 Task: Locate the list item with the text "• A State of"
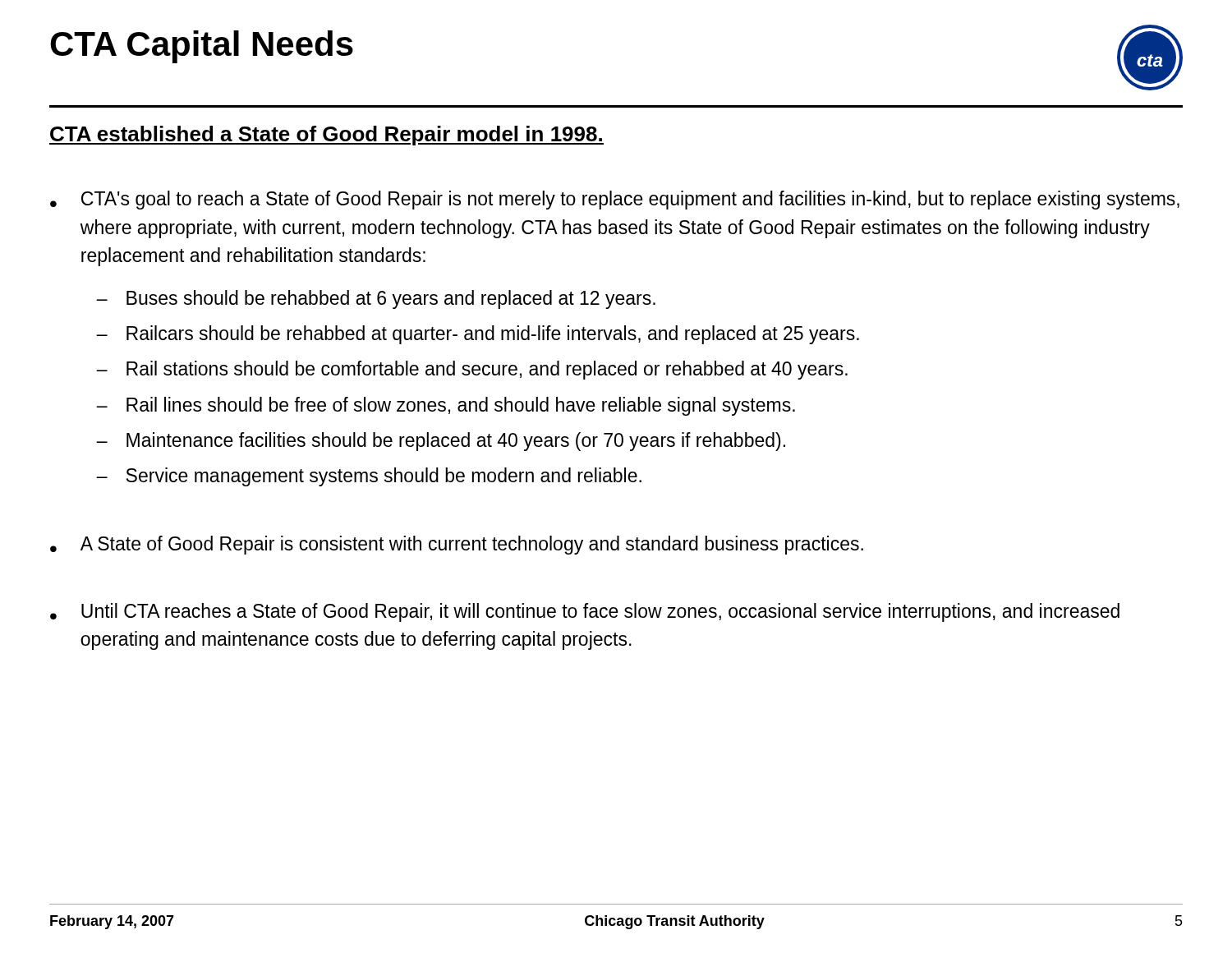(x=616, y=548)
